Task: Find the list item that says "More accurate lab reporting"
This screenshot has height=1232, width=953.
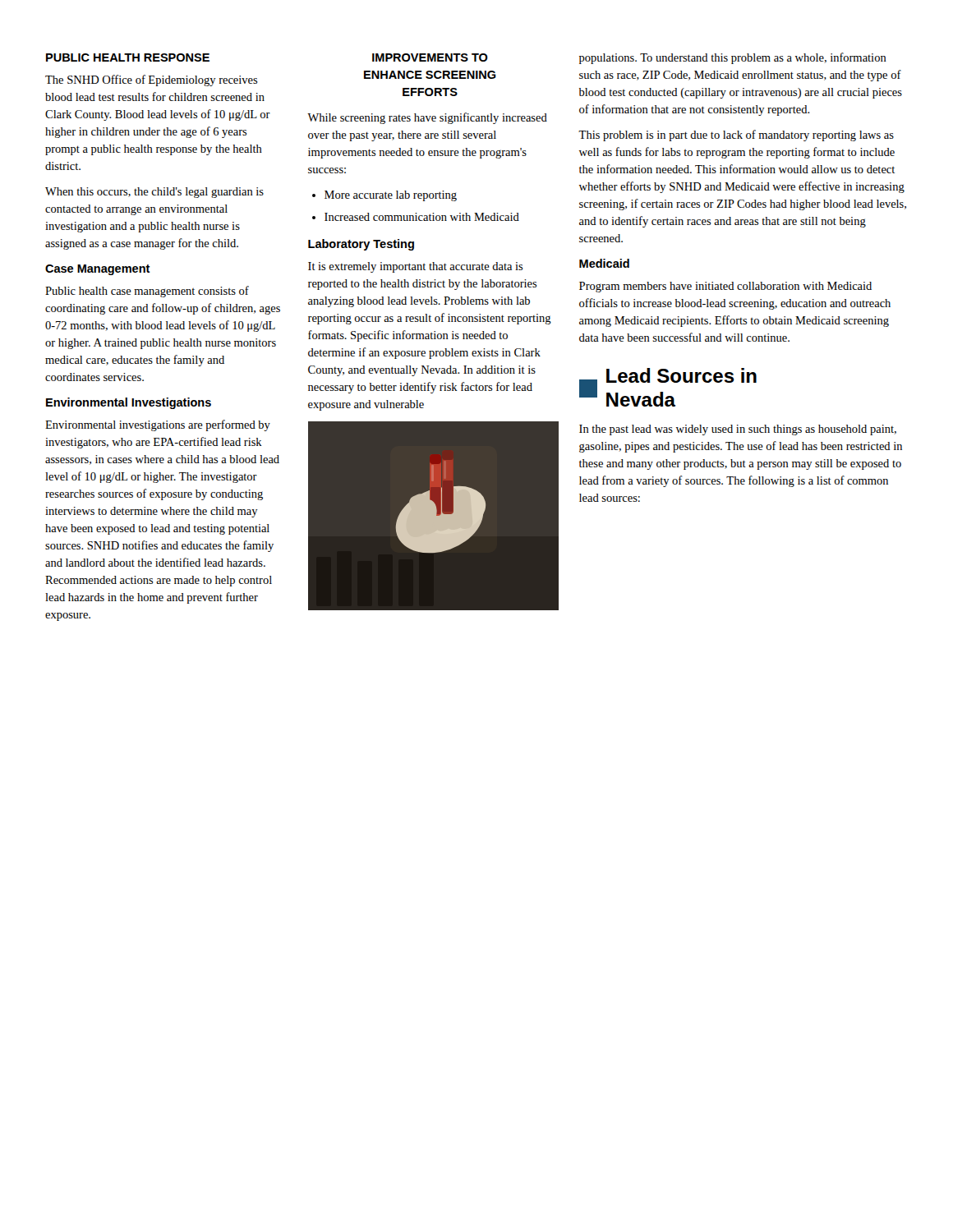Action: click(x=438, y=195)
